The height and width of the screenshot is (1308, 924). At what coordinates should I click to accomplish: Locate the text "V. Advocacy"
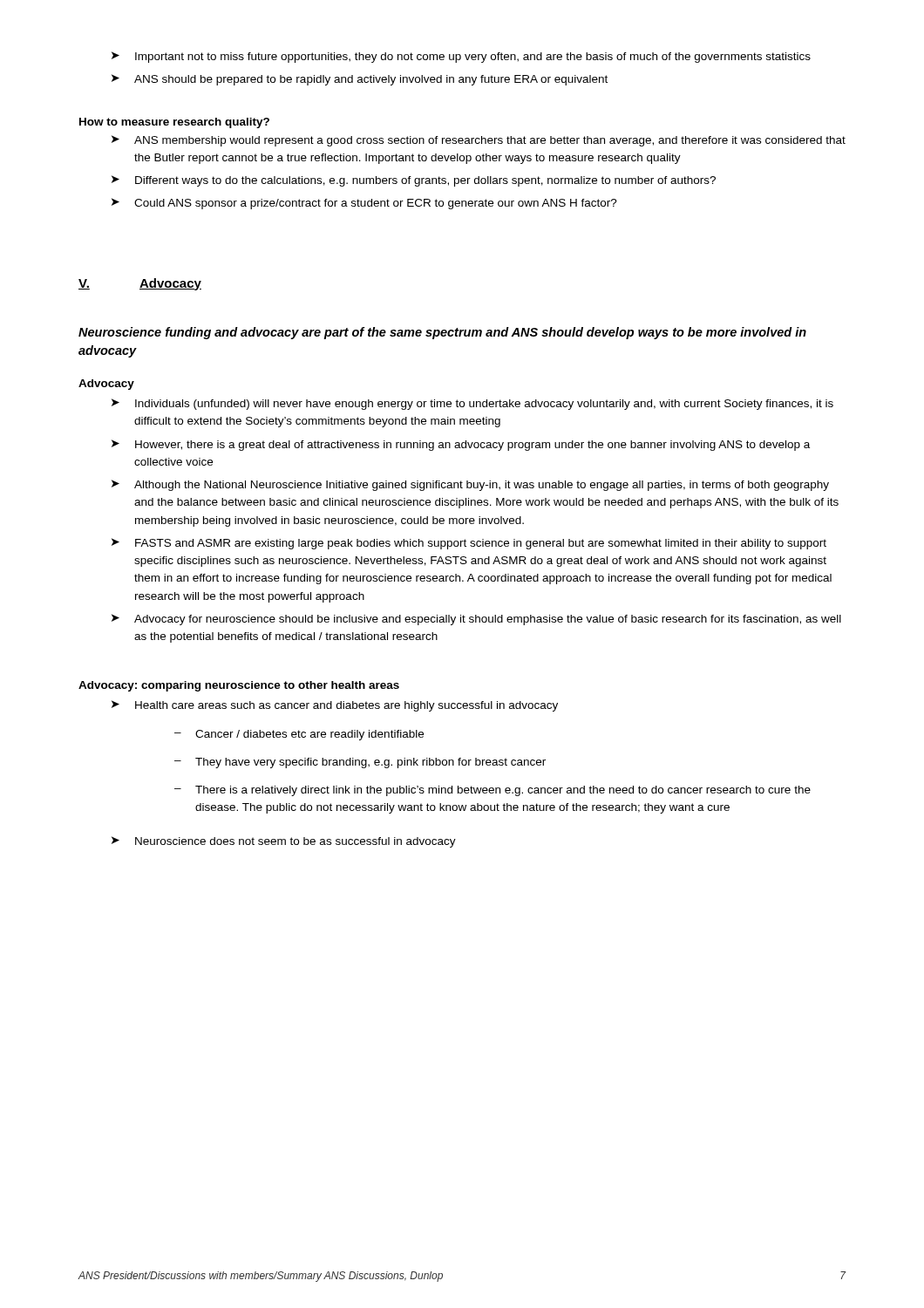(x=140, y=283)
